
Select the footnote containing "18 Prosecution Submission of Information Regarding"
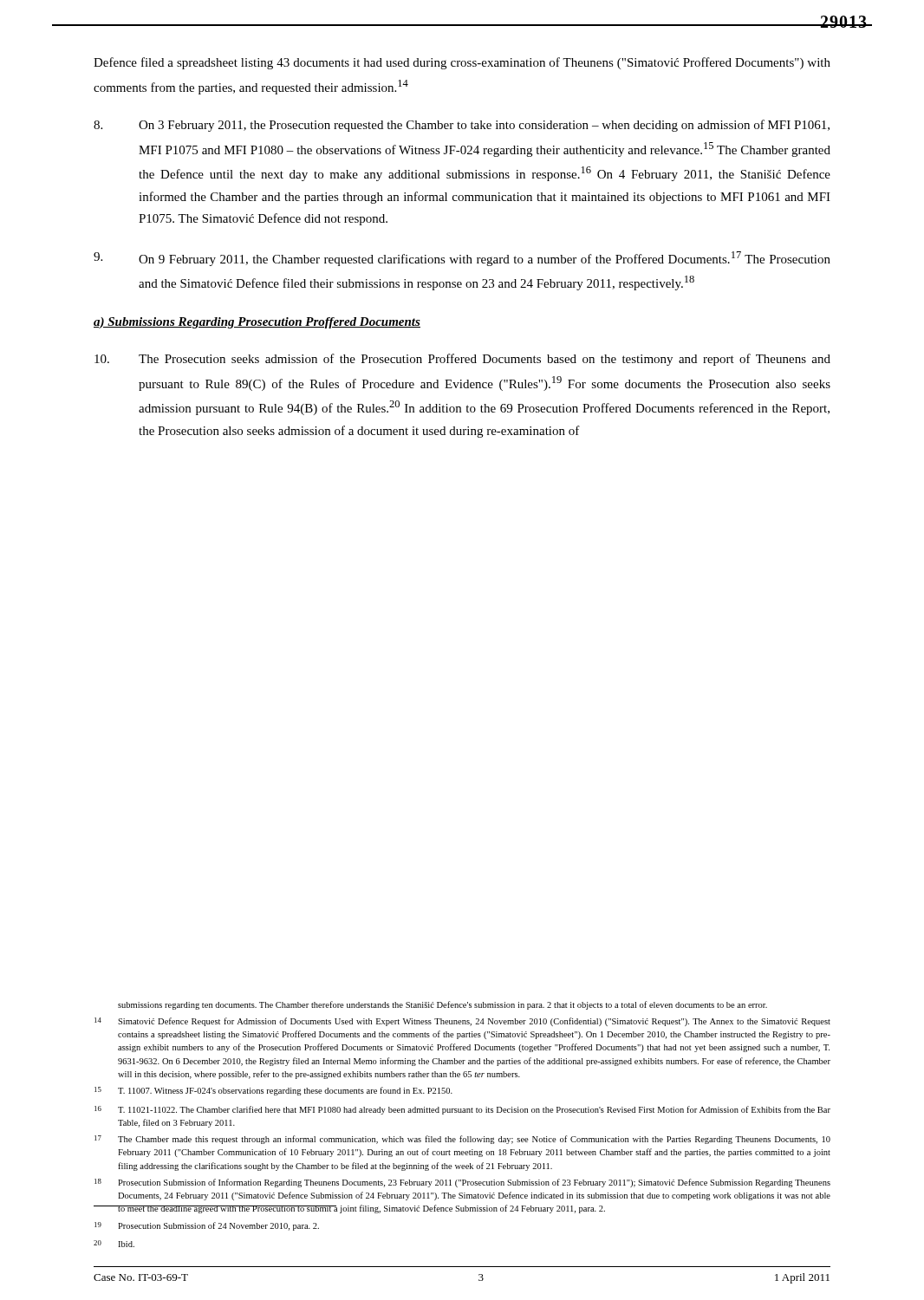[462, 1196]
